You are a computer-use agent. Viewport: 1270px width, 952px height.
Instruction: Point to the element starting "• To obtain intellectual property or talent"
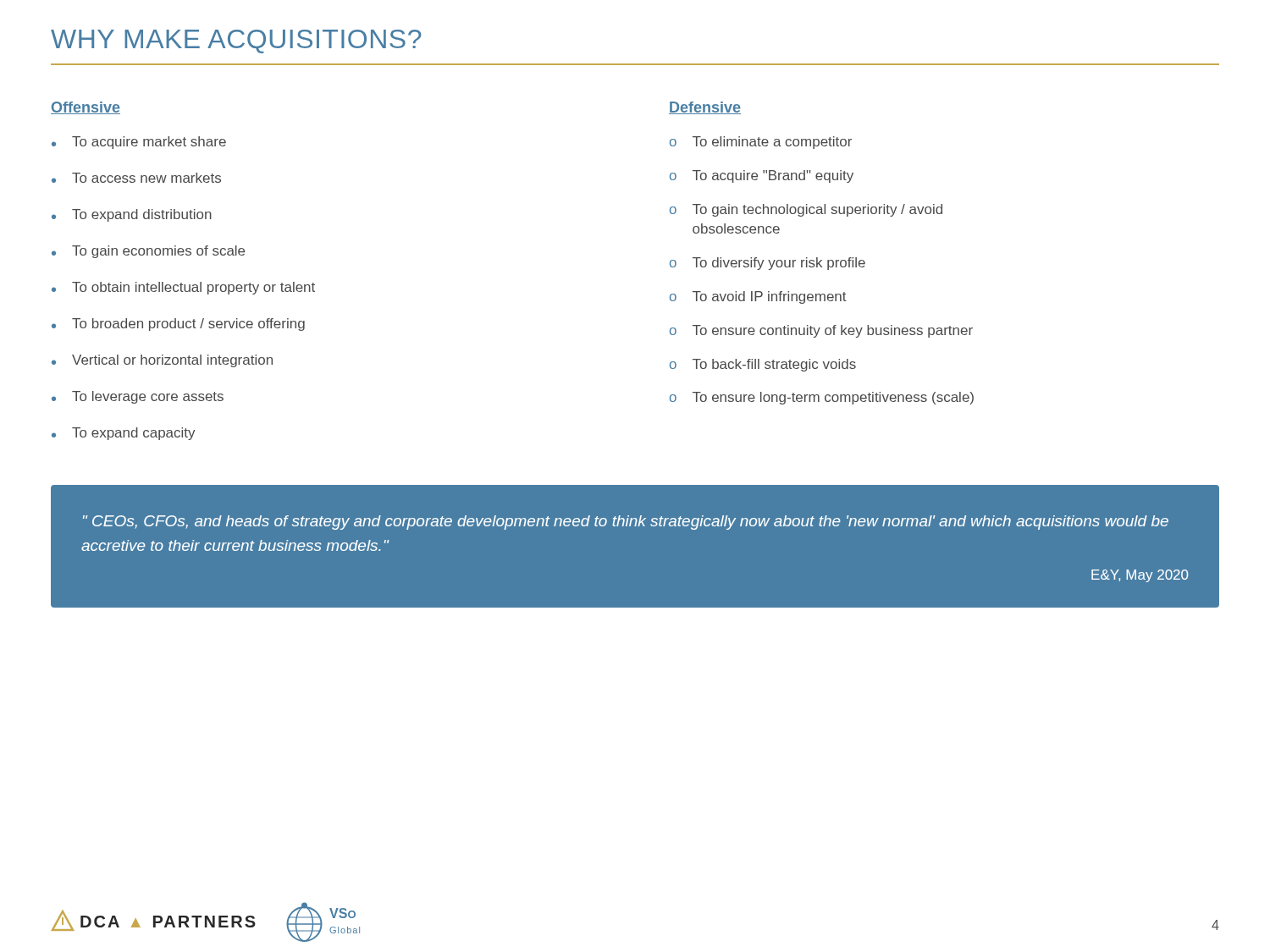pyautogui.click(x=183, y=289)
